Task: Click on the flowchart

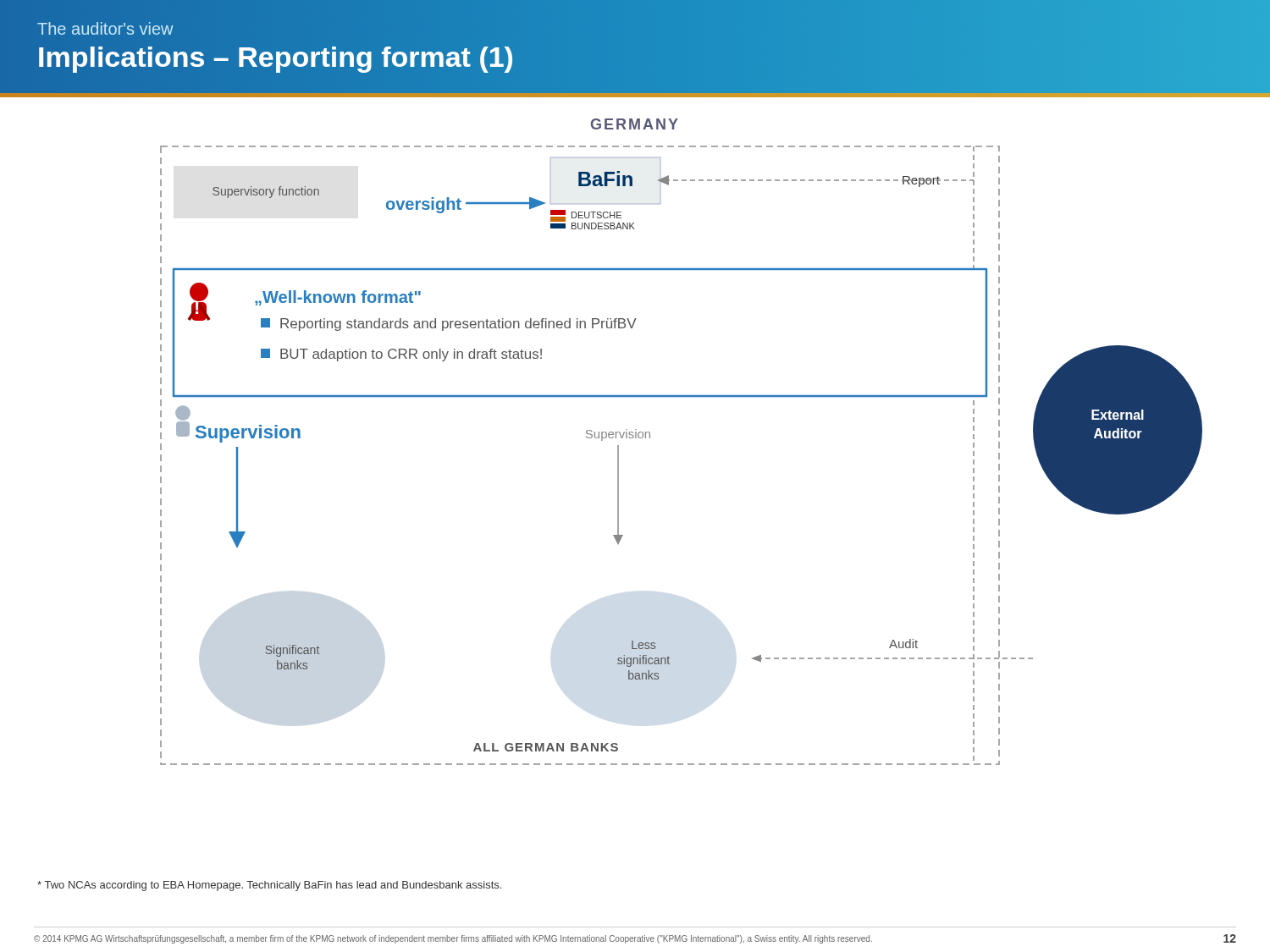Action: [635, 463]
